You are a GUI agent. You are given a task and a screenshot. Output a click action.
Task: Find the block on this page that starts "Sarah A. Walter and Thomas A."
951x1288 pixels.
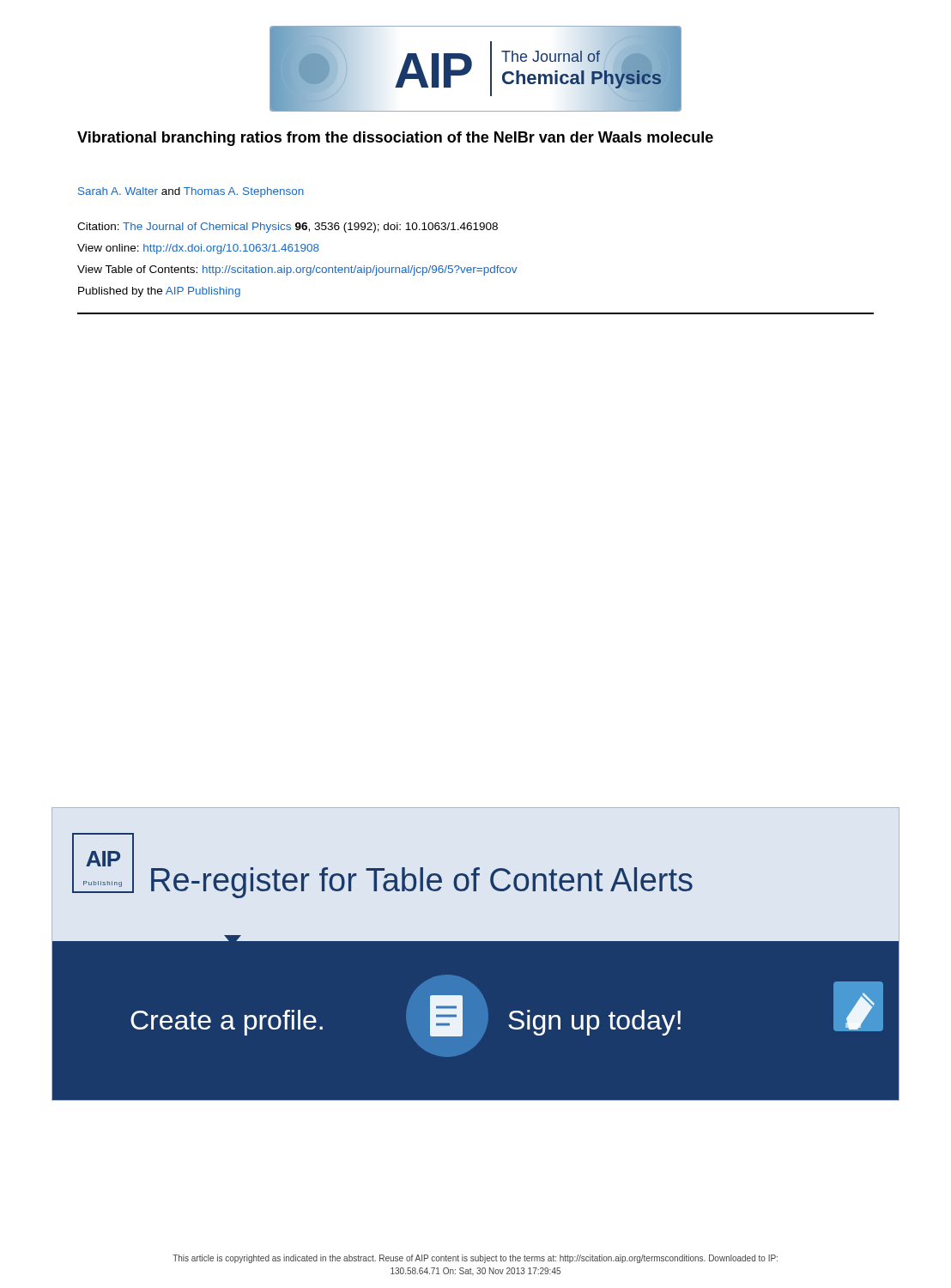[x=191, y=191]
